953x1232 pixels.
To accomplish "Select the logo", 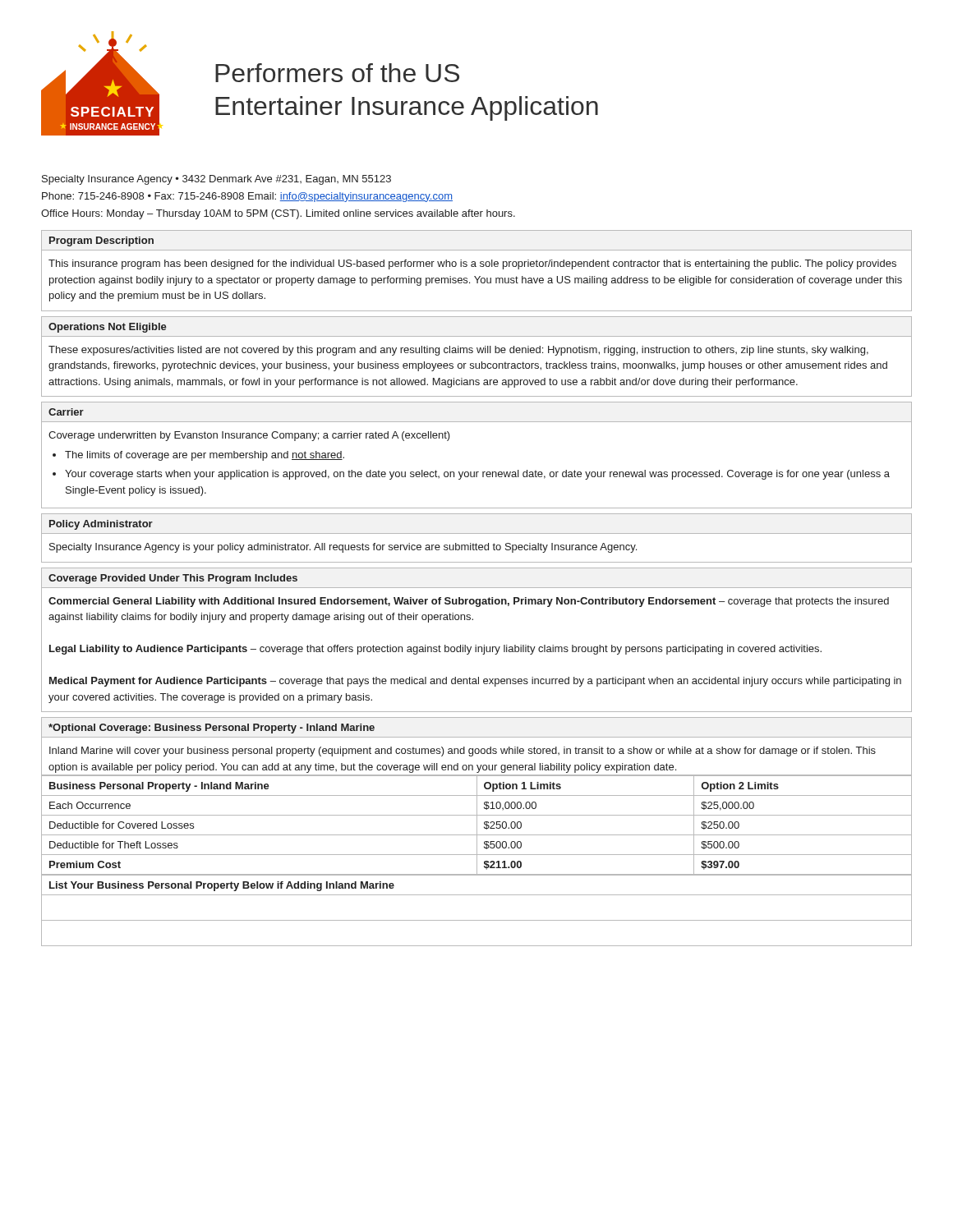I will [x=115, y=90].
